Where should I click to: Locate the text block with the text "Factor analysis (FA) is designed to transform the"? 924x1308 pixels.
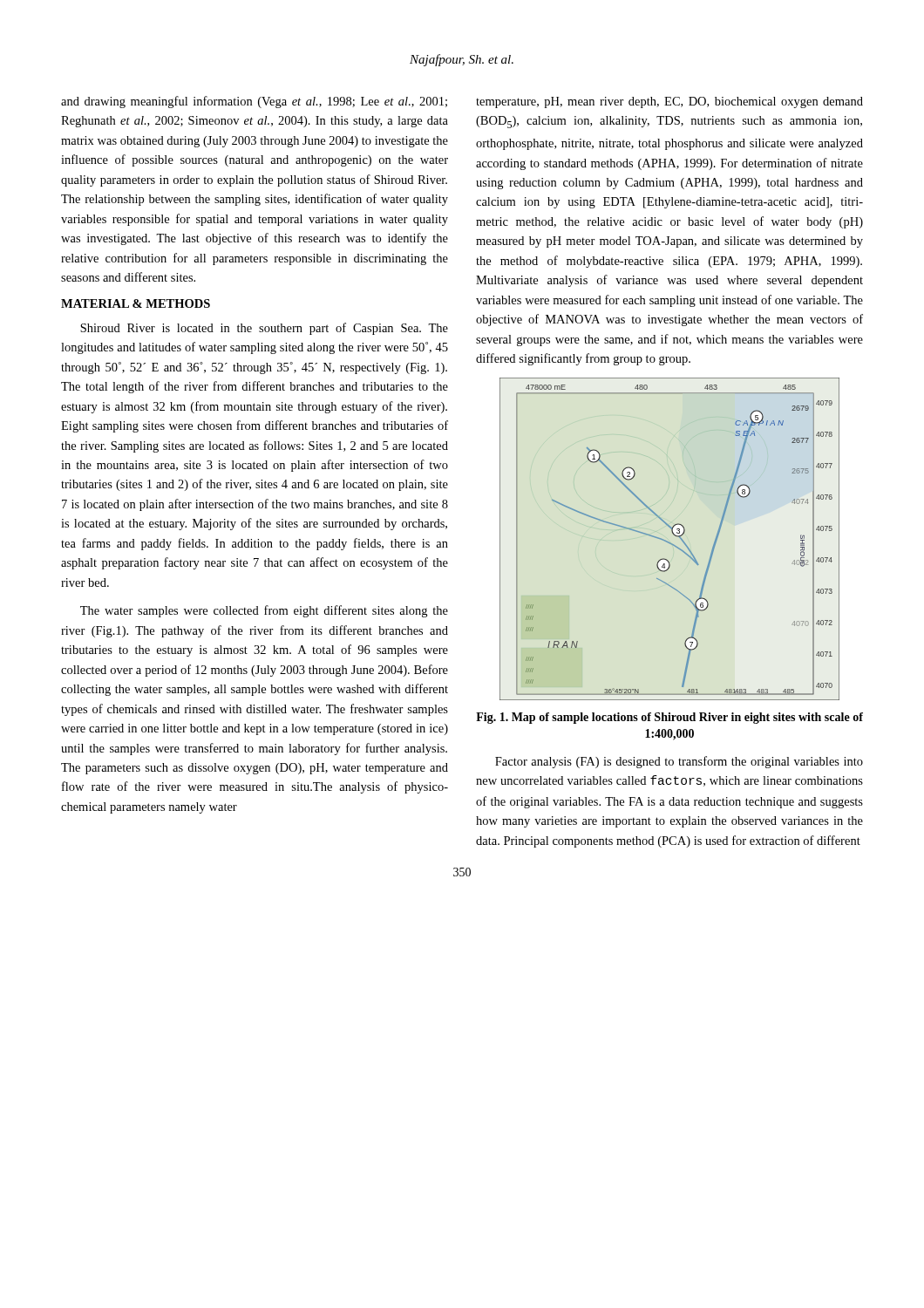click(x=669, y=801)
